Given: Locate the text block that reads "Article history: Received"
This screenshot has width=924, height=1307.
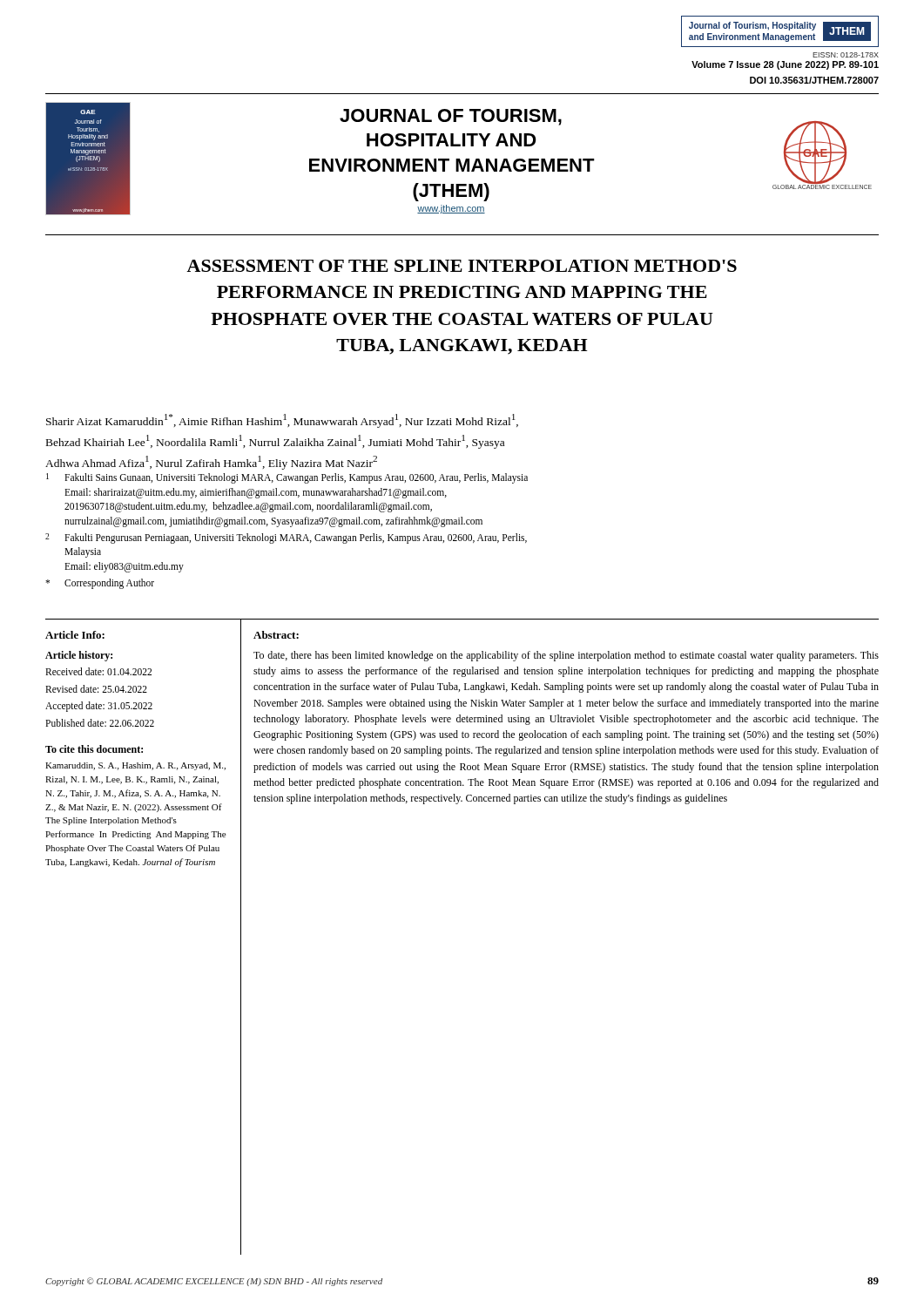Looking at the screenshot, I should 137,690.
